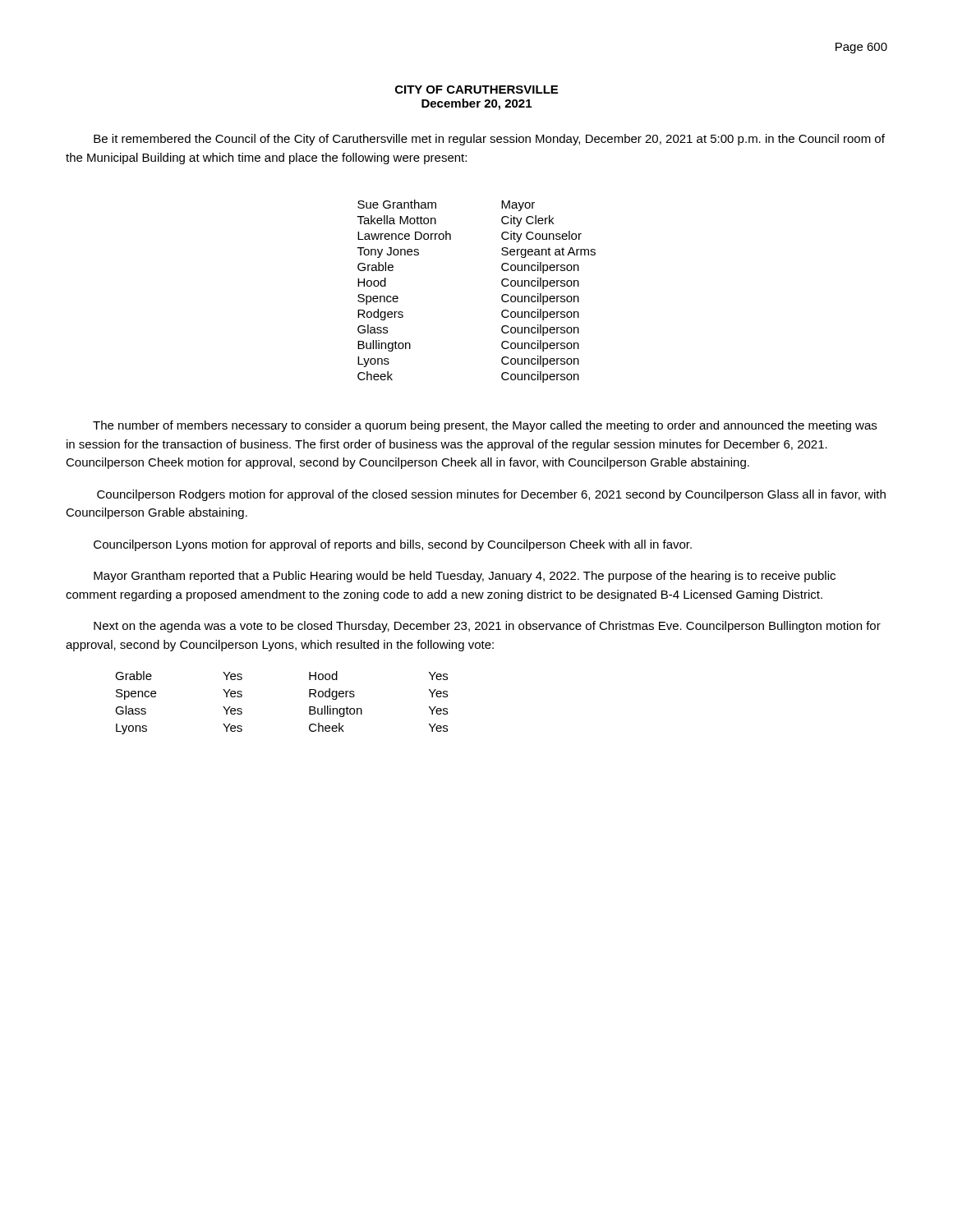
Task: Point to the block beginning "Councilperson Rodgers motion for approval of"
Action: tap(476, 503)
